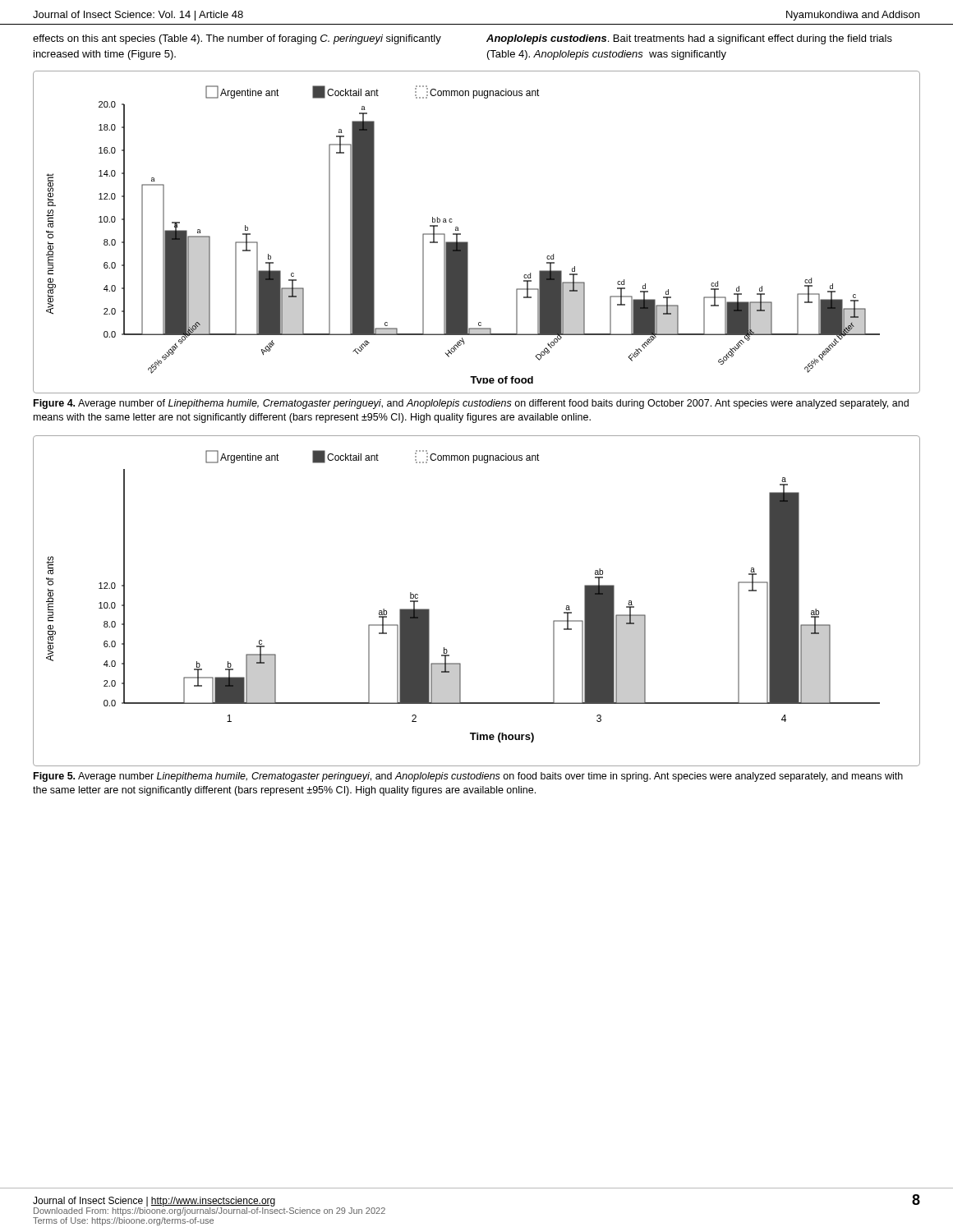Select the caption containing "Figure 5. Average number Linepithema humile, Crematogaster peringueyi,"
953x1232 pixels.
click(x=468, y=783)
